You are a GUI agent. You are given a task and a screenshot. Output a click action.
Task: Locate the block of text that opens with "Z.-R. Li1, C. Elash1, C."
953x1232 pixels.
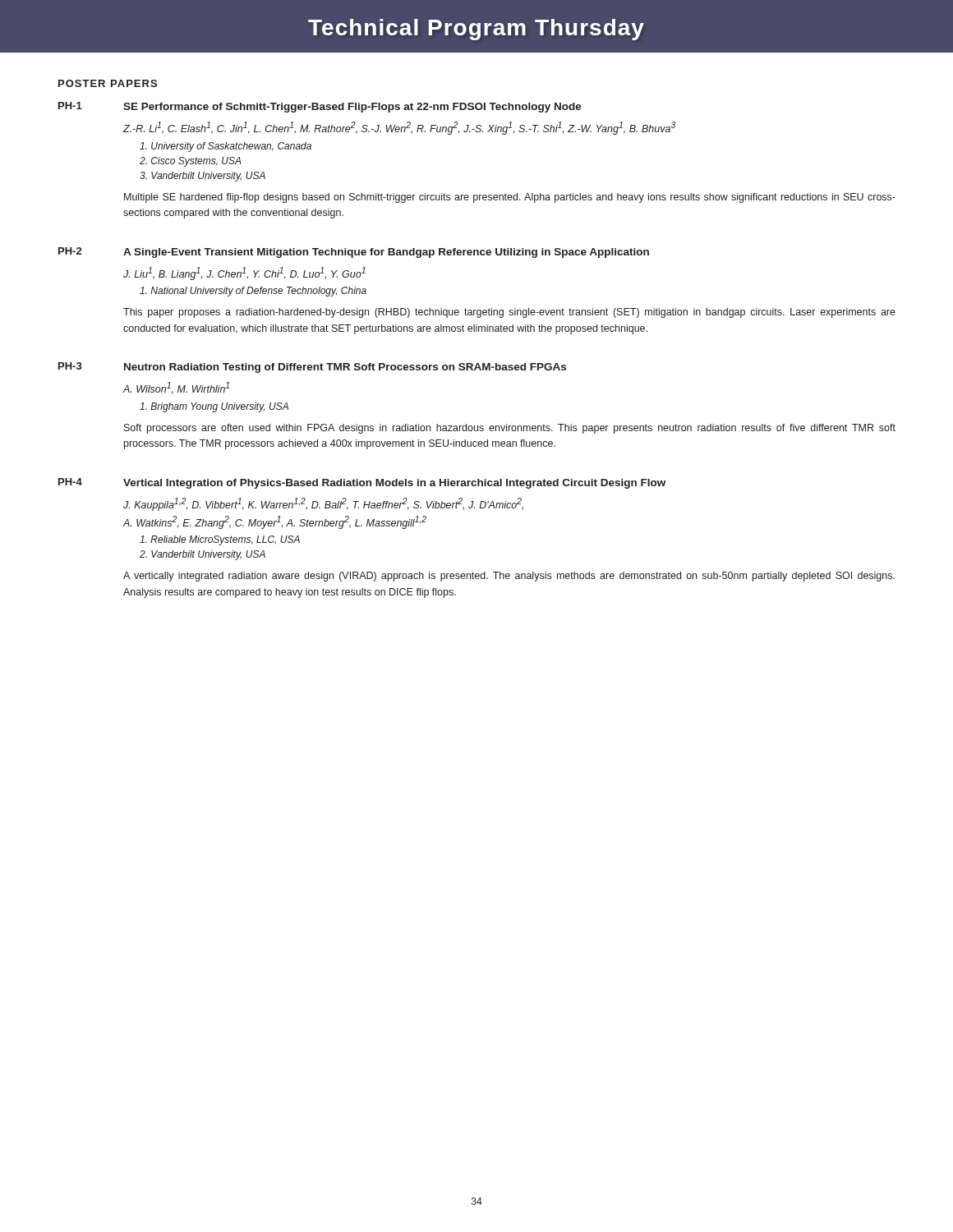coord(399,128)
